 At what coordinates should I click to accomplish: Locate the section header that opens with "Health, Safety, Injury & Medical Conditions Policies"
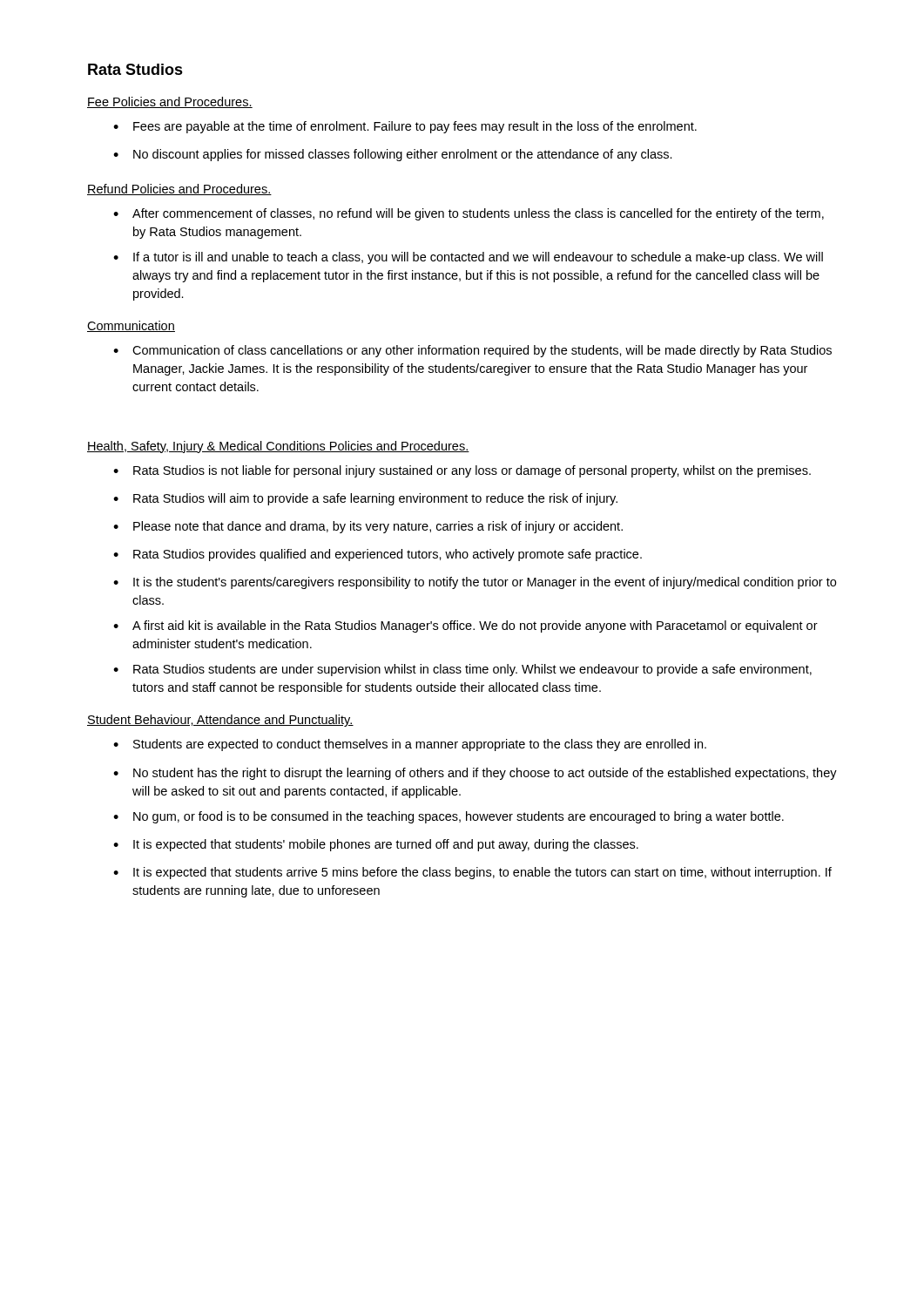click(x=278, y=446)
